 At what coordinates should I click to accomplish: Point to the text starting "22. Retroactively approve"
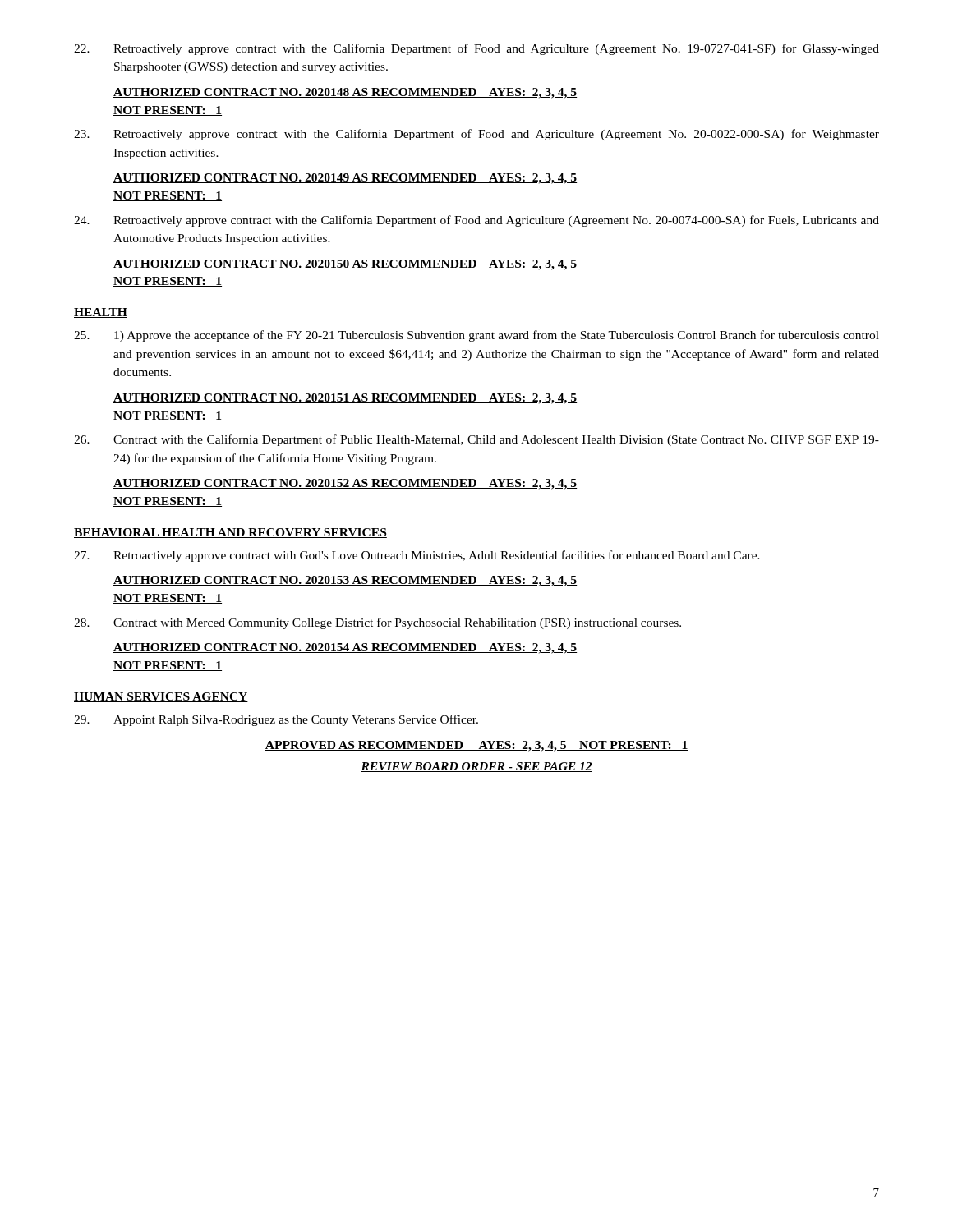(476, 58)
